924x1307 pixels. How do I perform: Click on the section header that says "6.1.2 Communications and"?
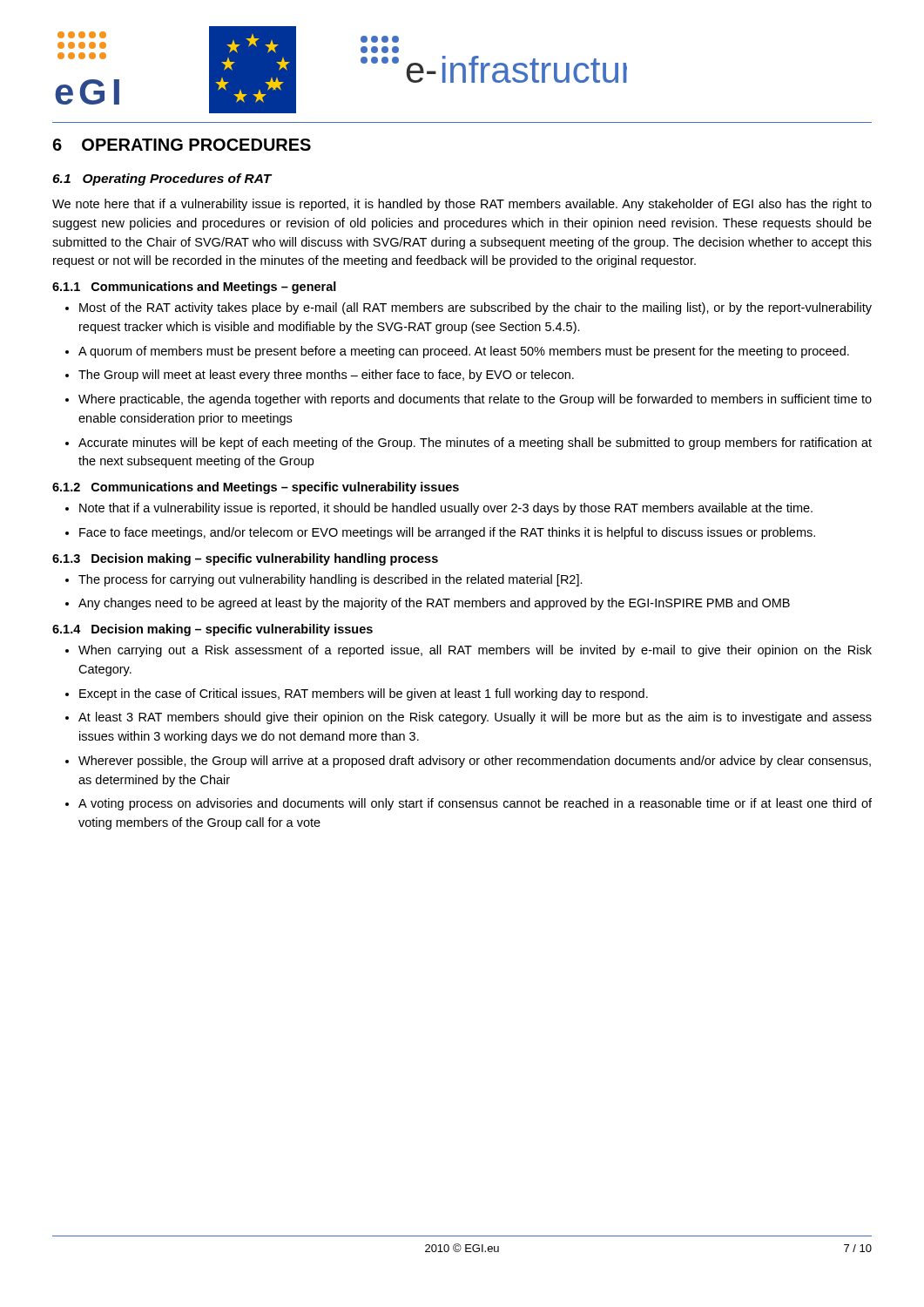click(x=256, y=487)
